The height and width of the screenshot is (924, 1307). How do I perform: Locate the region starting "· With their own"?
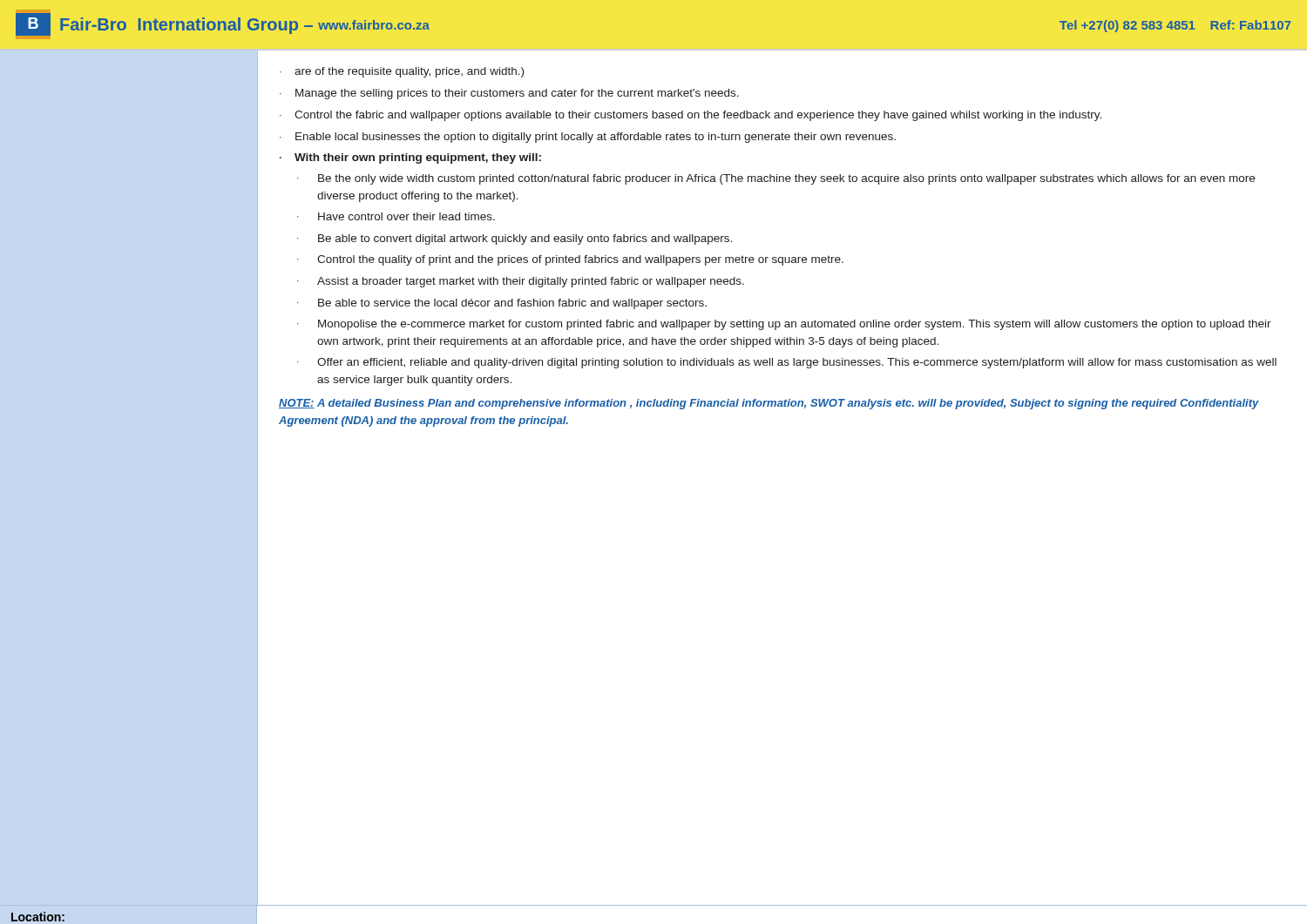coord(410,158)
